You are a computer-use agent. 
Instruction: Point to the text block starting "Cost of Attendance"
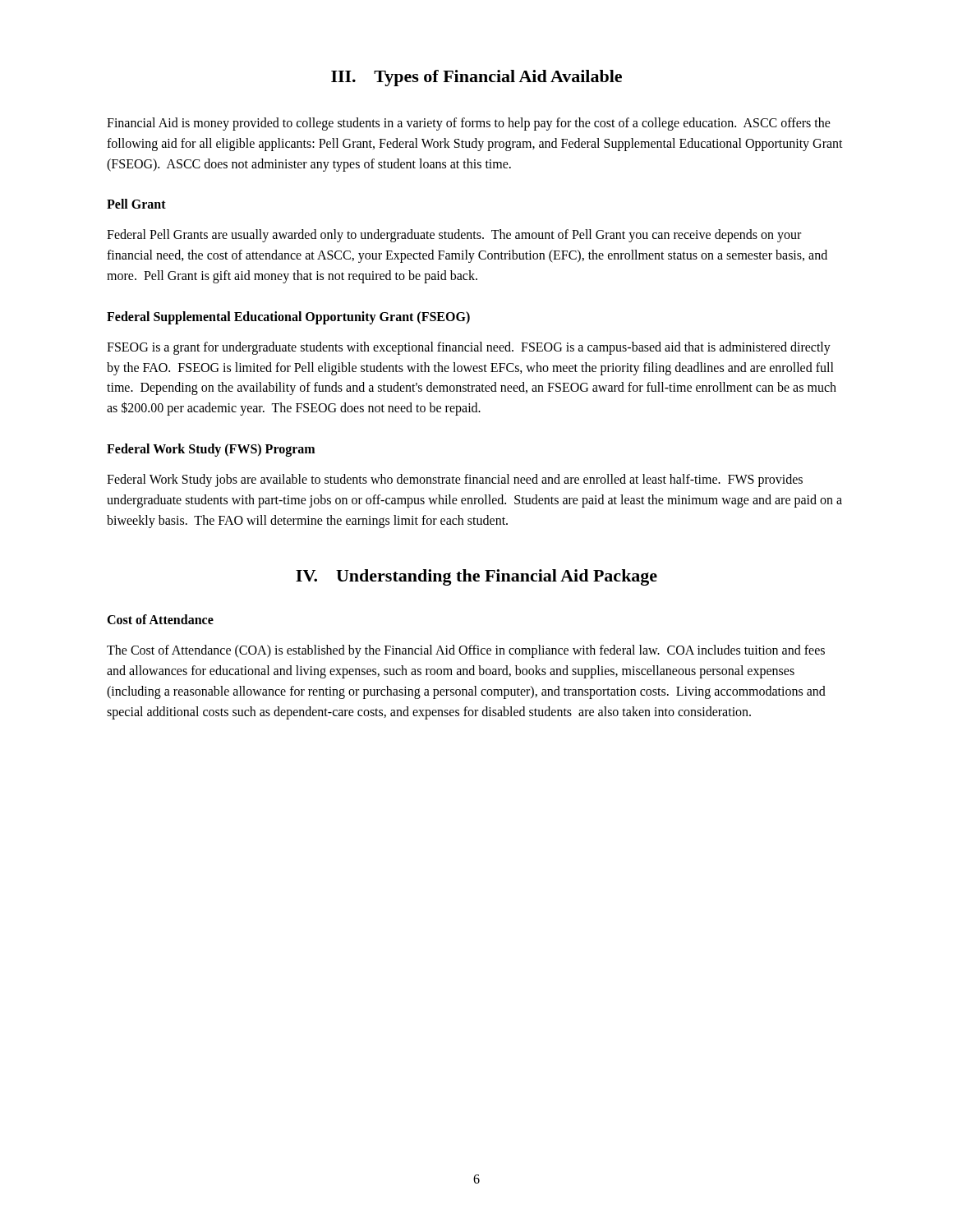coord(160,620)
